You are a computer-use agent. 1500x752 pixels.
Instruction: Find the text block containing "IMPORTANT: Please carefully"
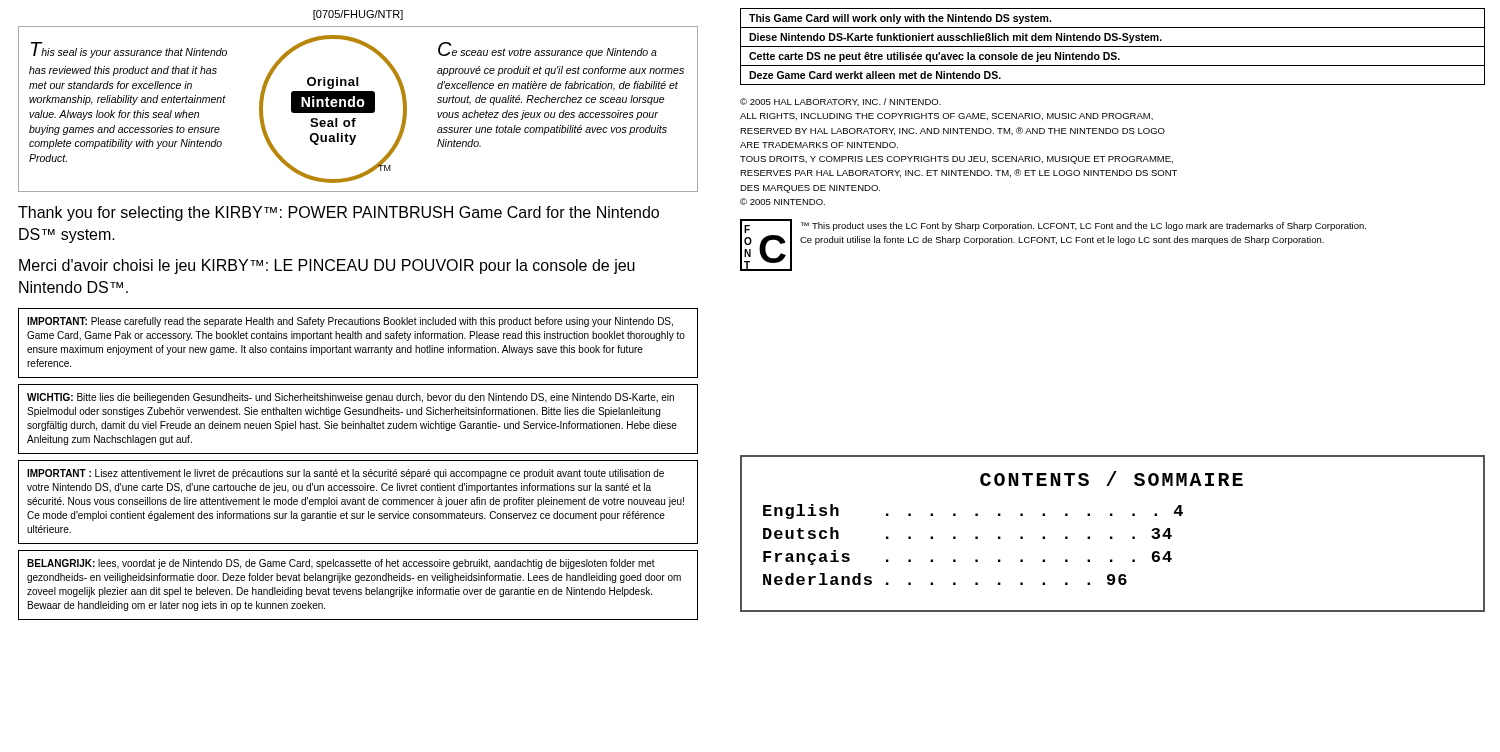(356, 342)
